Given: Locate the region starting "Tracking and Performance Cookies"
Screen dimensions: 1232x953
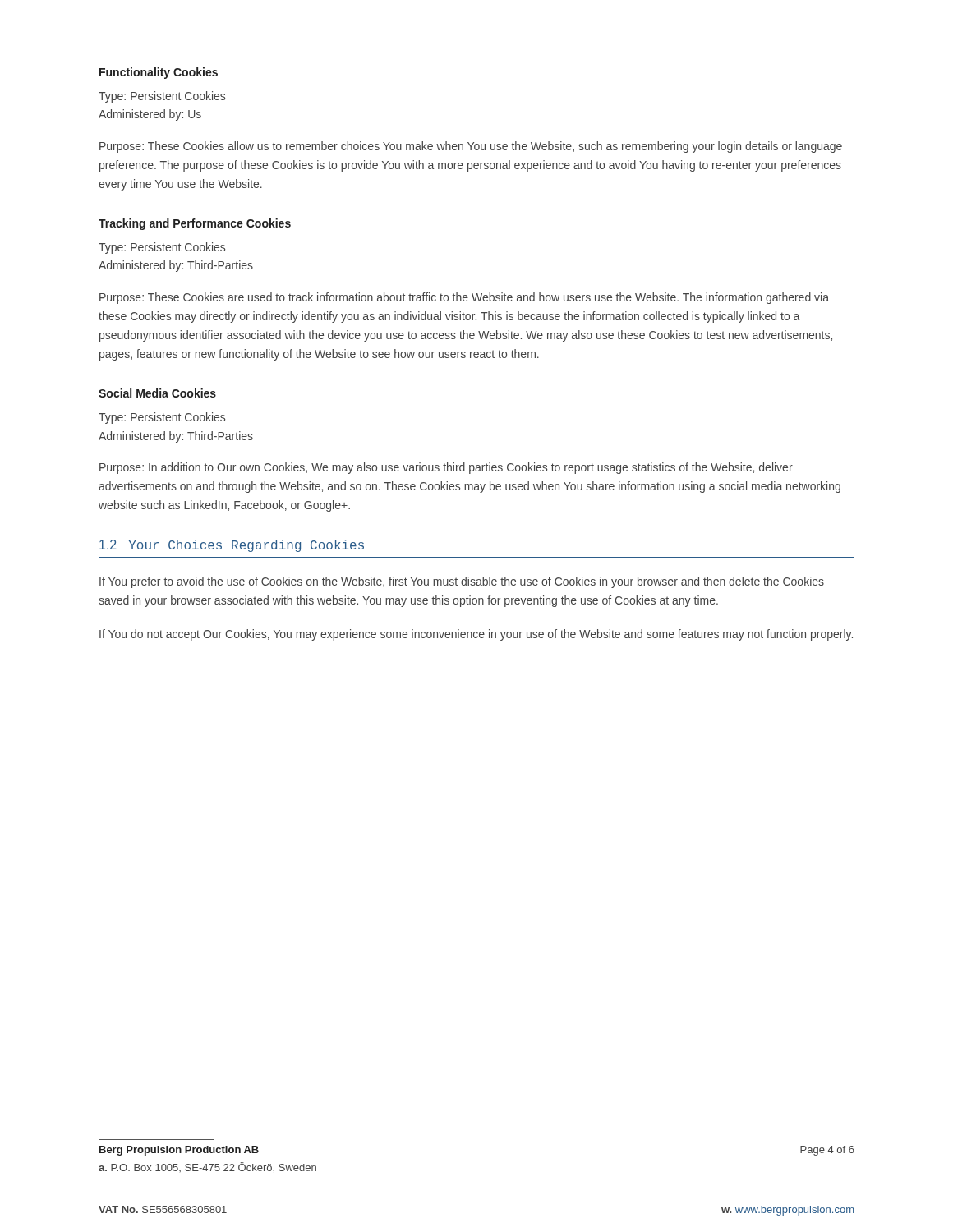Looking at the screenshot, I should pyautogui.click(x=195, y=223).
